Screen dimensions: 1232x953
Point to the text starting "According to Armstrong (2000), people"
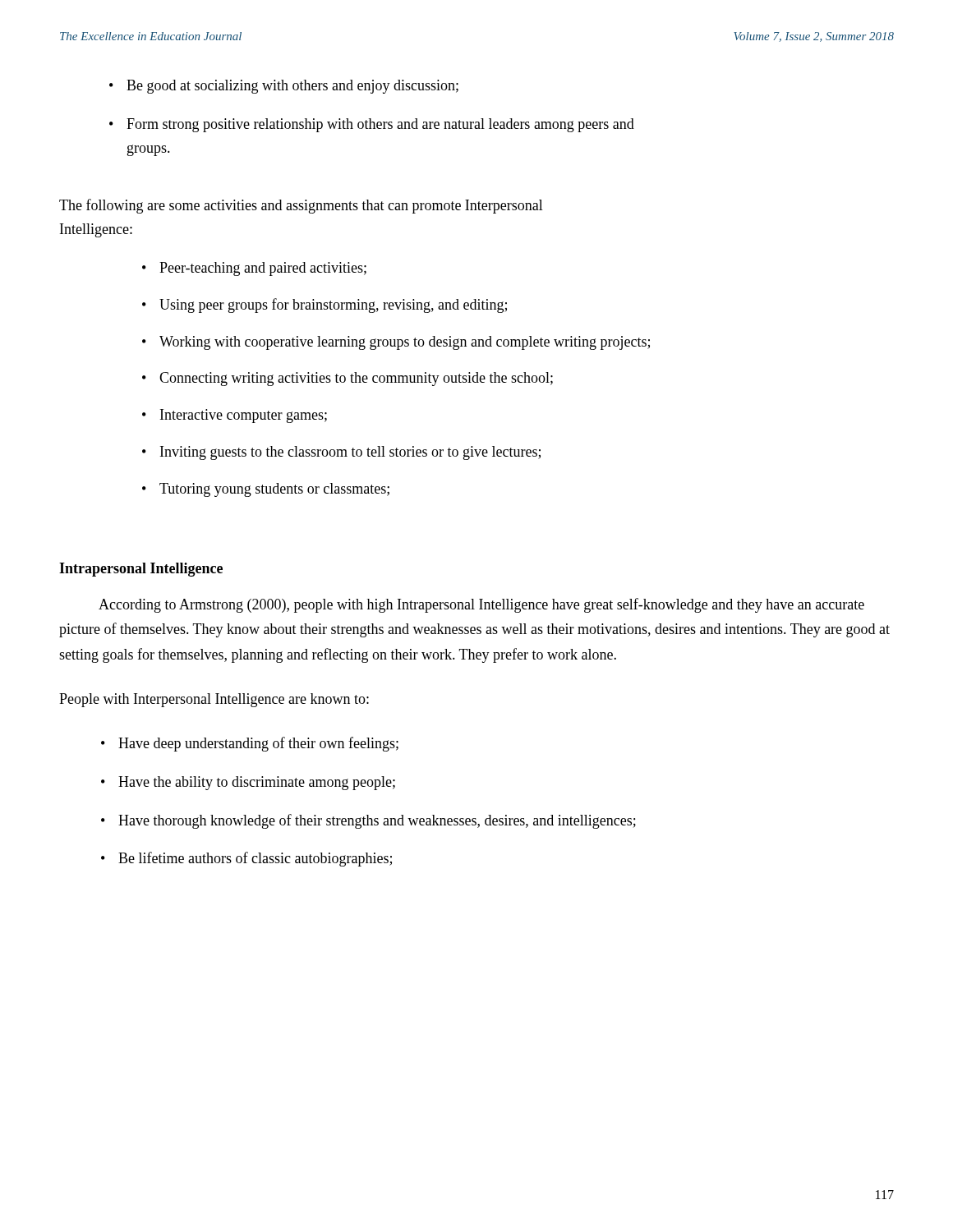tap(474, 629)
